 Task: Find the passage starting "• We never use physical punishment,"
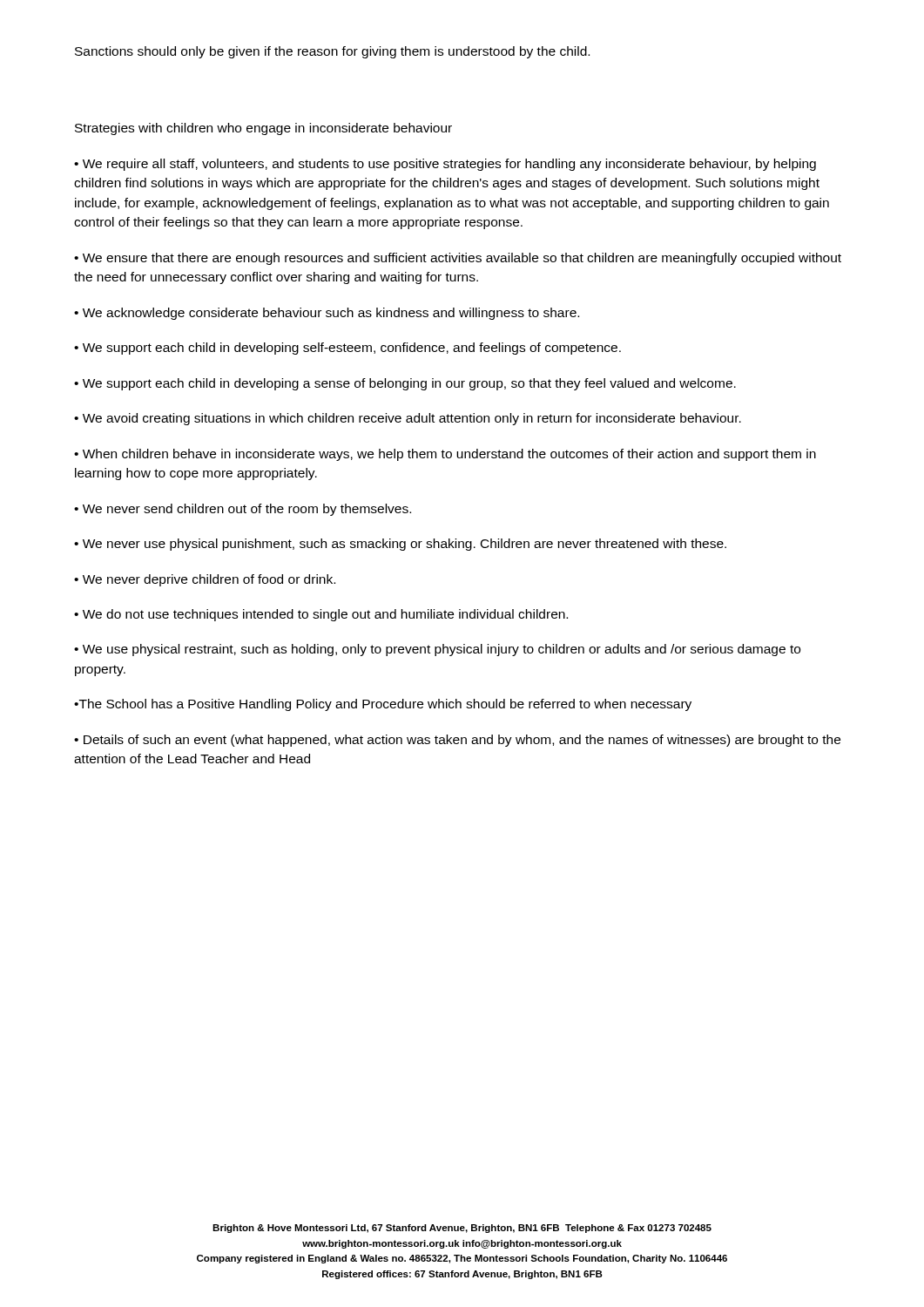[x=401, y=543]
